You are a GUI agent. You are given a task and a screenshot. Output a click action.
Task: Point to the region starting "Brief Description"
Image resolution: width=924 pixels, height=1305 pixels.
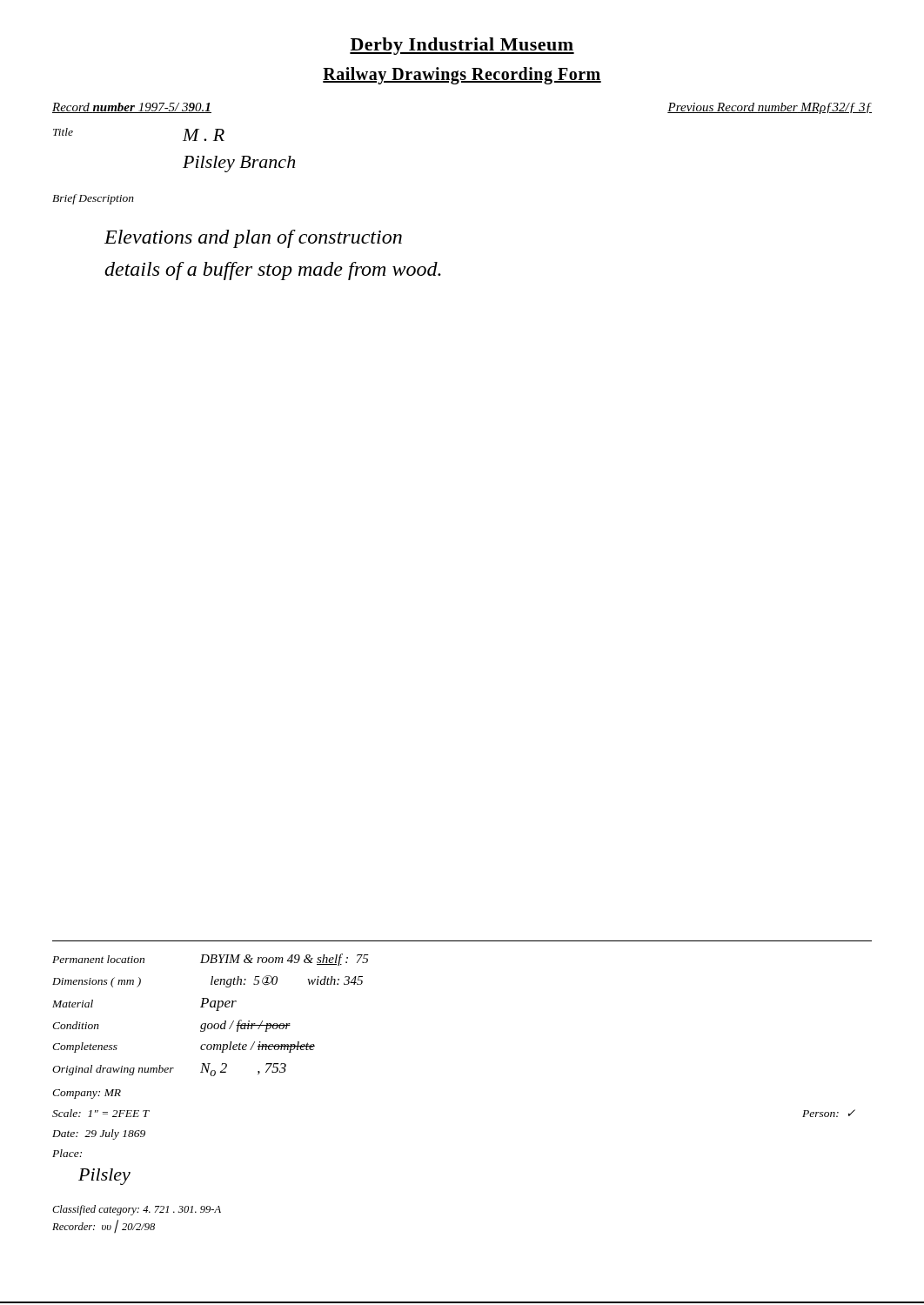pyautogui.click(x=93, y=198)
